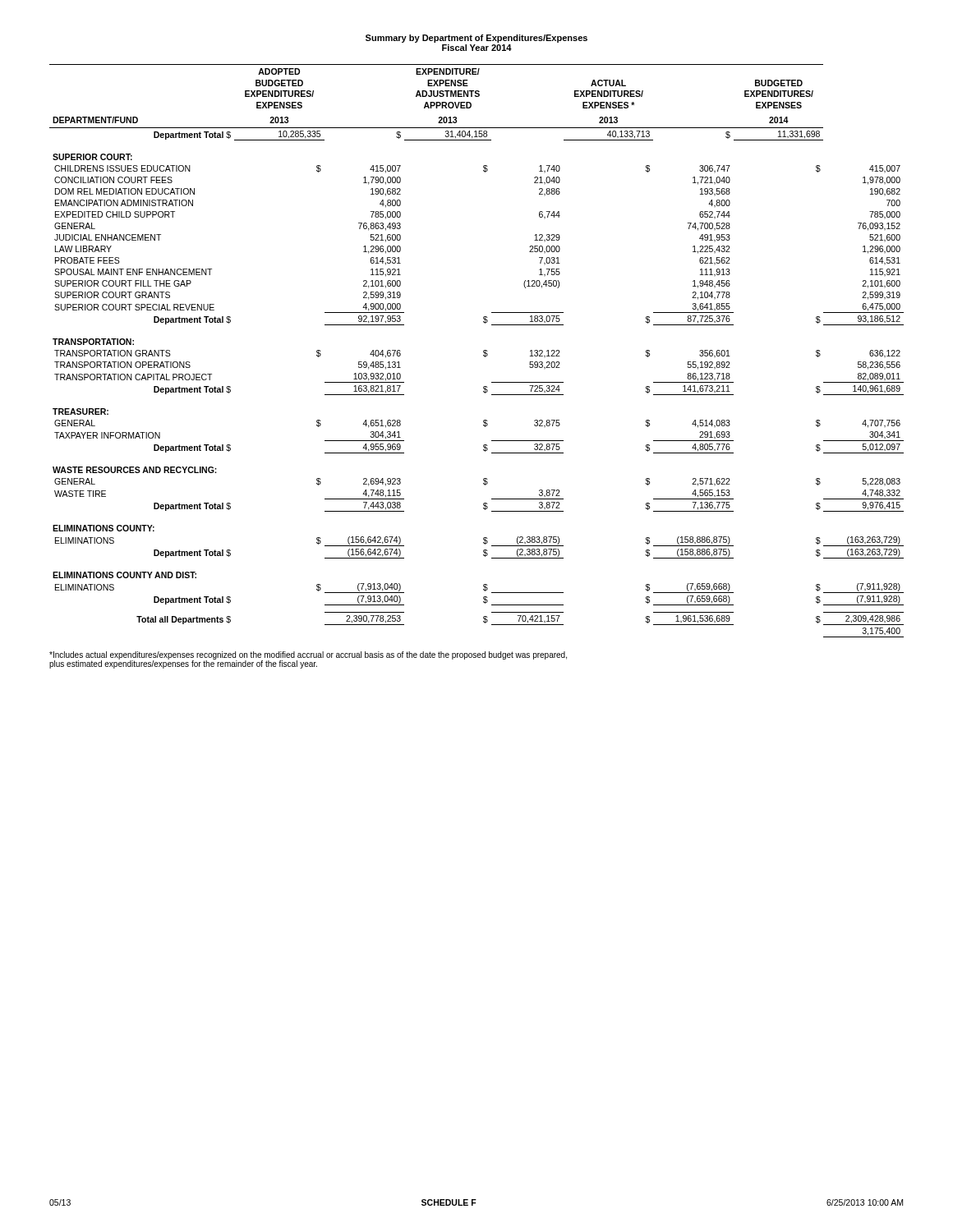Locate the table with the text "Department Total $"
Viewport: 953px width, 1232px height.
(476, 351)
